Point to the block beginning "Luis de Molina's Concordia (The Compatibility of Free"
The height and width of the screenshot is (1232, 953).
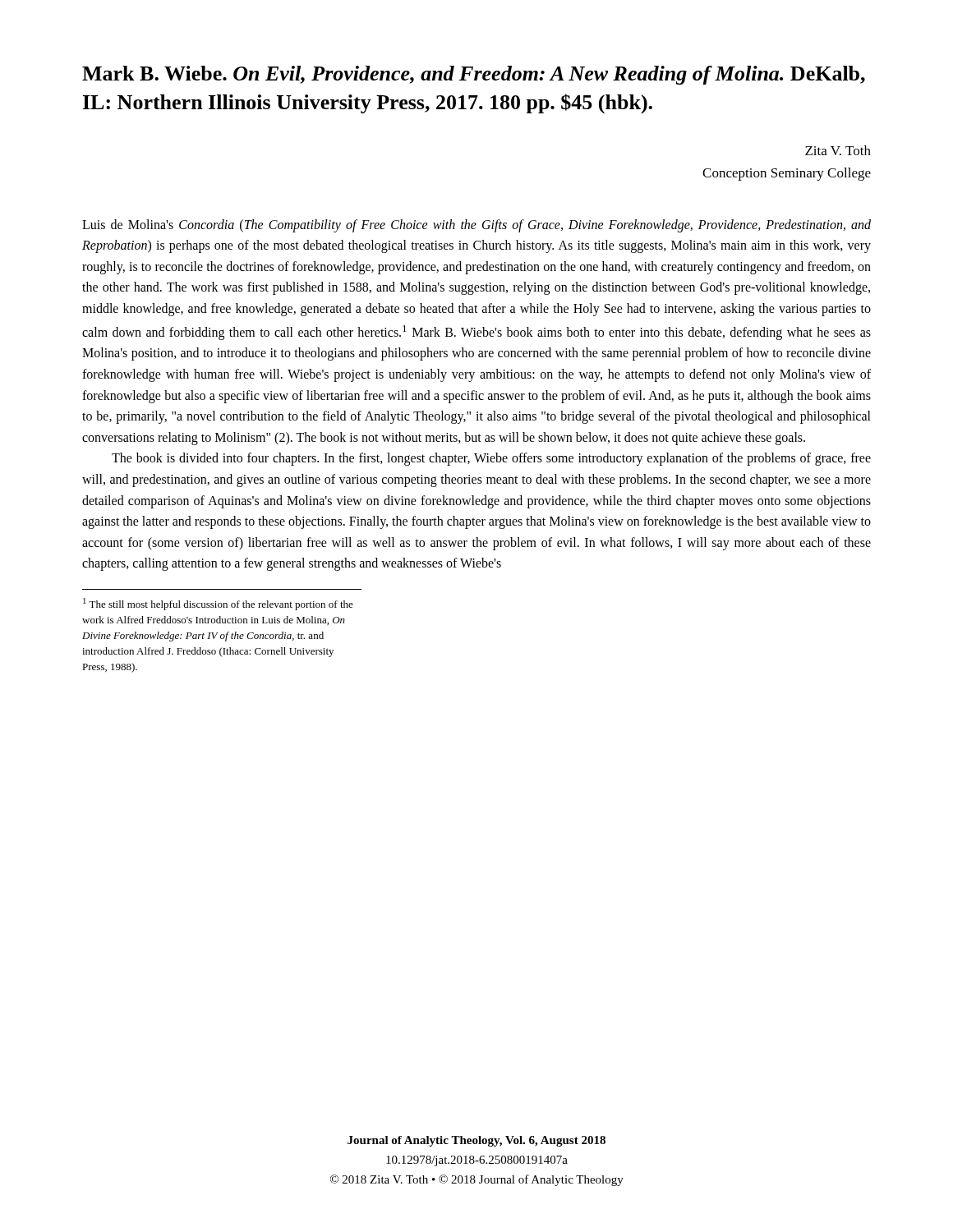[476, 394]
